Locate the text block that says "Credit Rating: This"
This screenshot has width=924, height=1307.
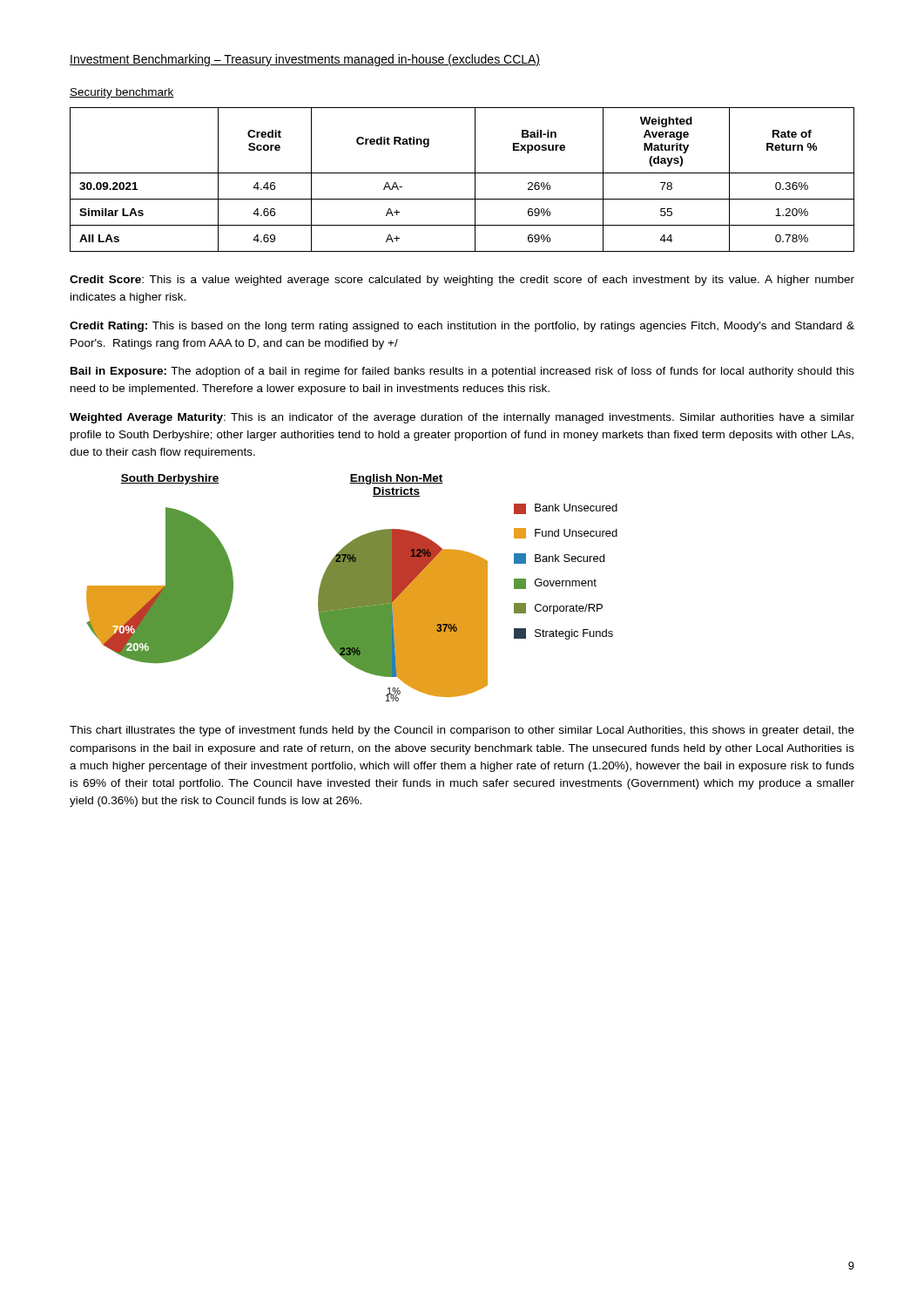pos(462,334)
